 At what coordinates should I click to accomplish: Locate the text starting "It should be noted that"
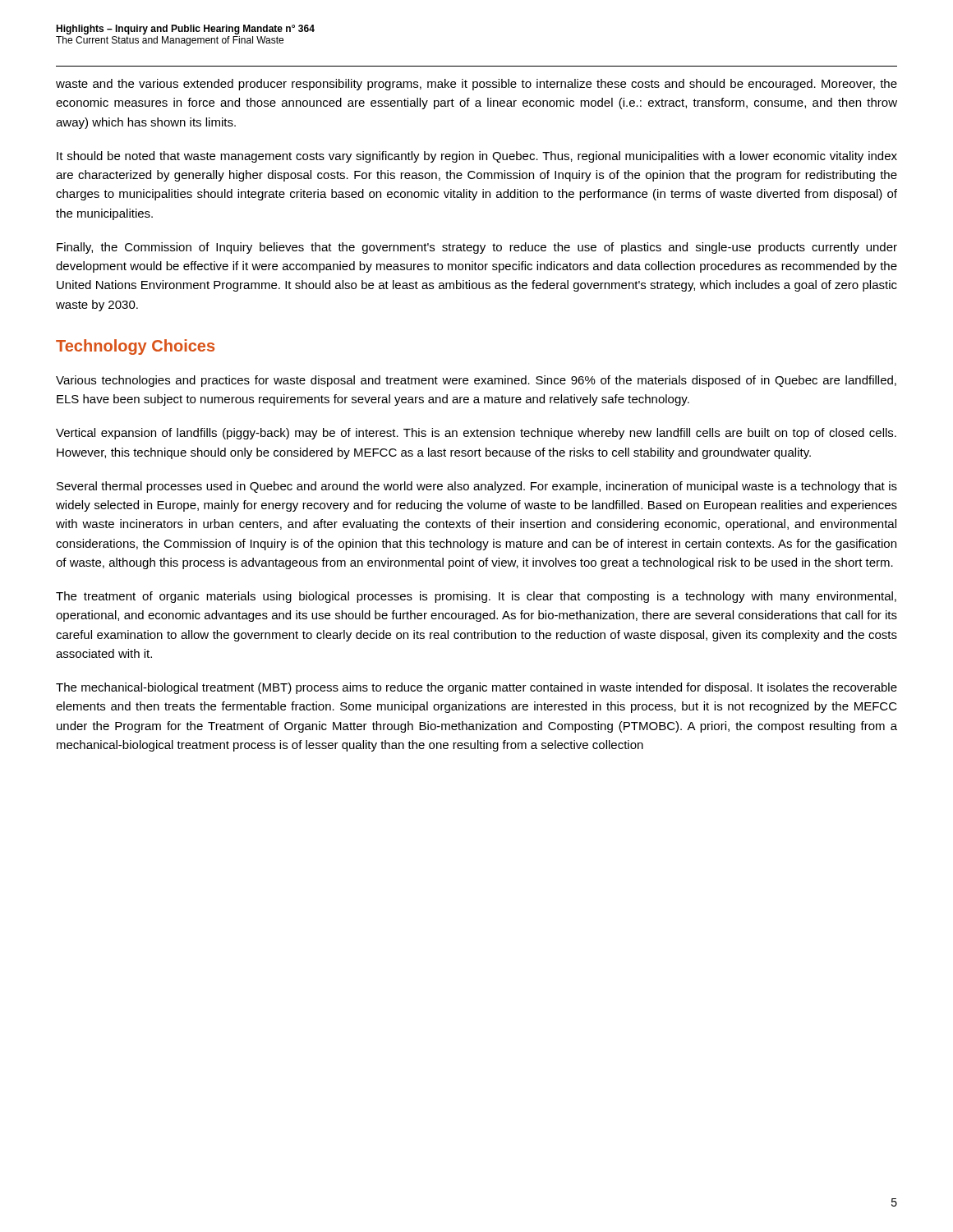pyautogui.click(x=476, y=184)
